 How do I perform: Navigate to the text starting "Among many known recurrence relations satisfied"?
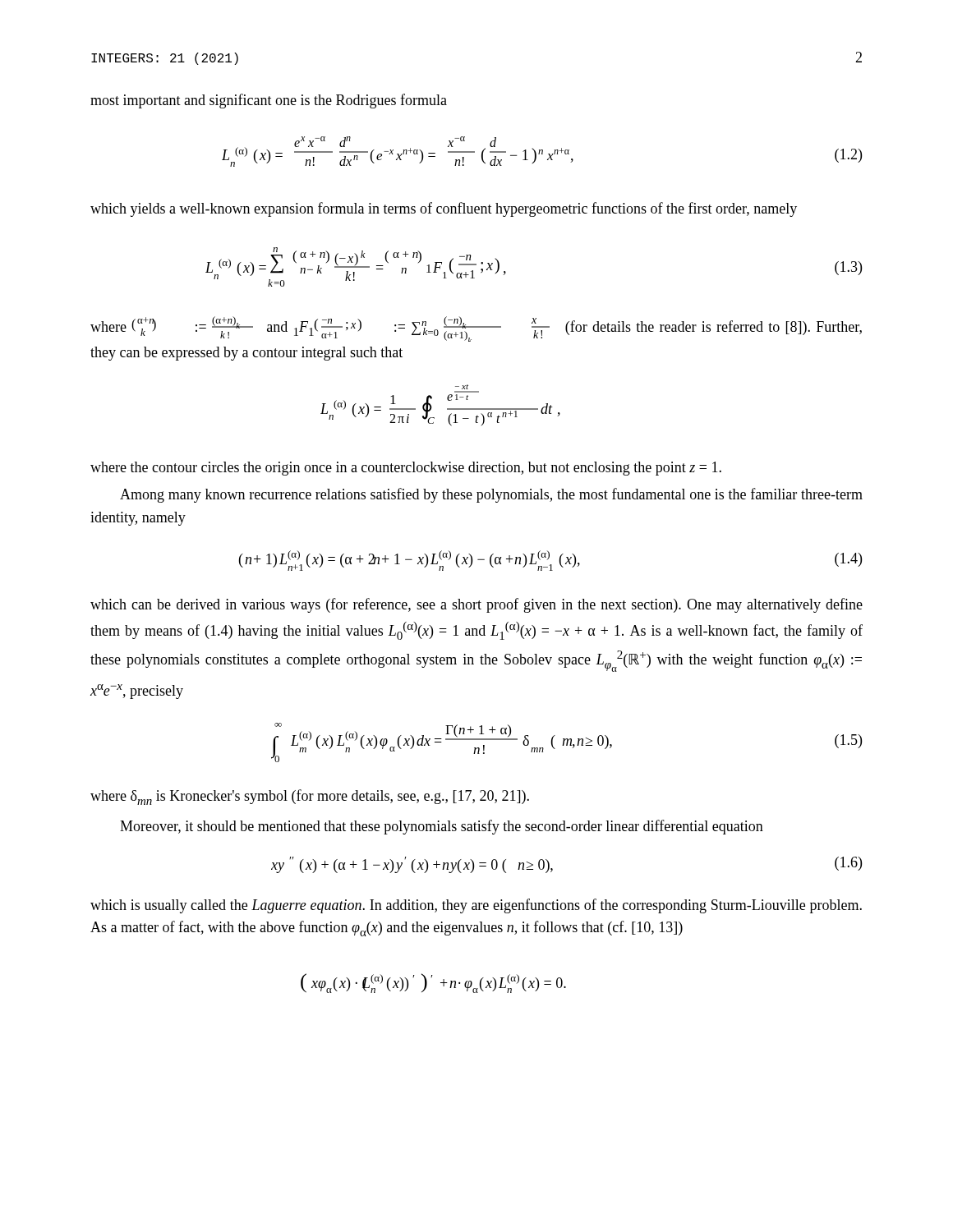(x=476, y=506)
